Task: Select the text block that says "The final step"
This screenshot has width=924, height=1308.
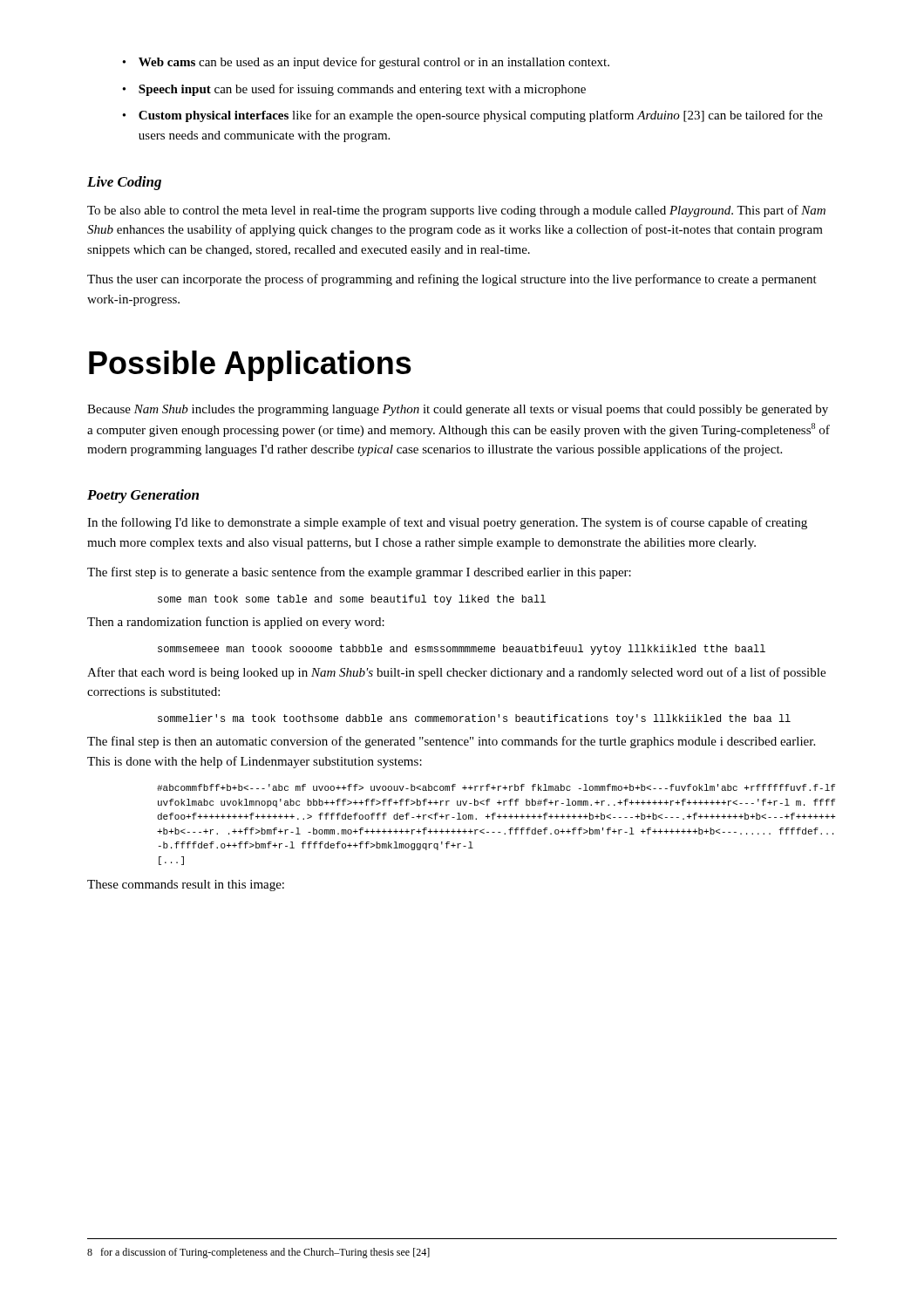Action: pos(452,751)
